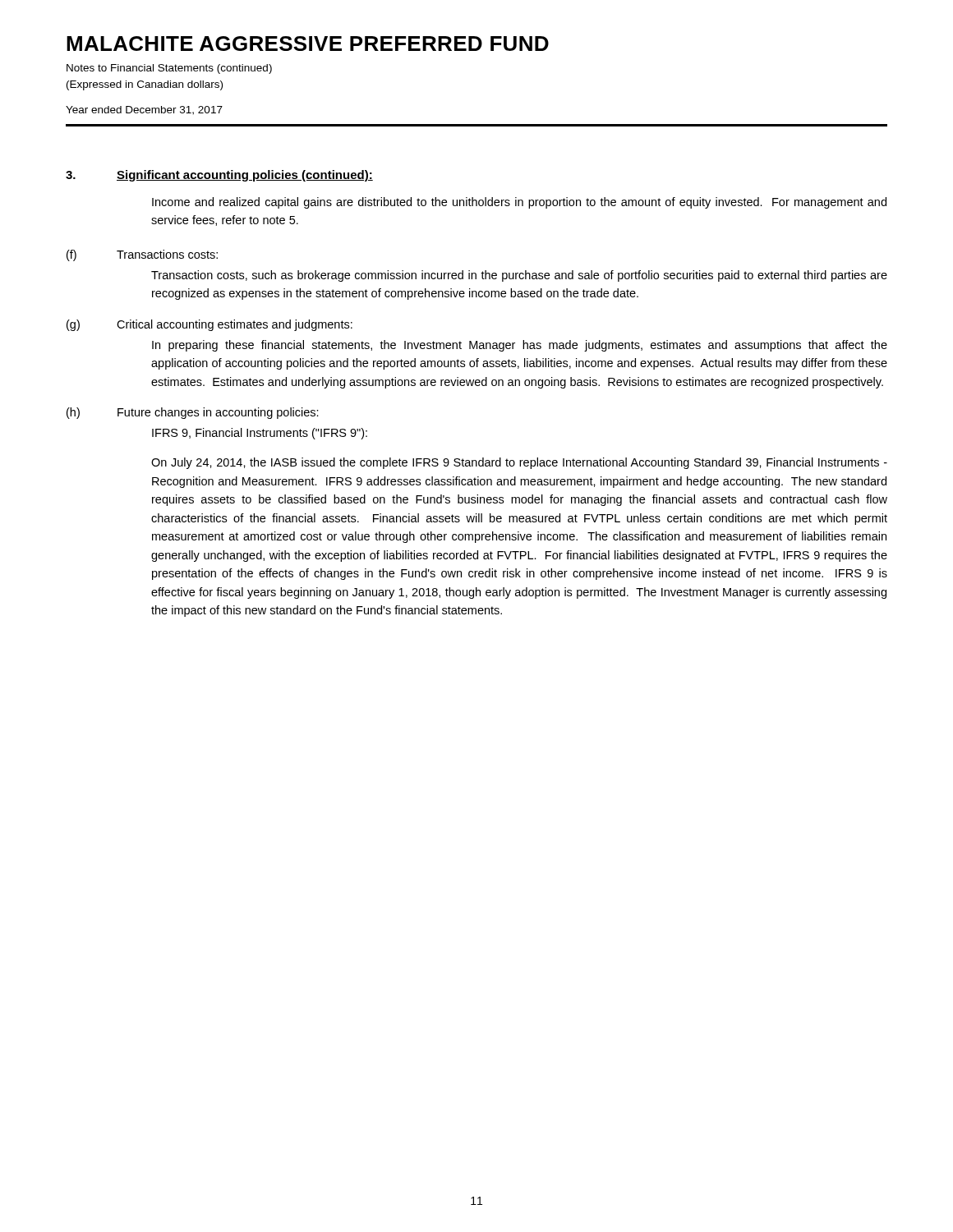Point to the block beginning "IFRS 9, Financial Instruments"
This screenshot has height=1232, width=953.
pyautogui.click(x=260, y=434)
